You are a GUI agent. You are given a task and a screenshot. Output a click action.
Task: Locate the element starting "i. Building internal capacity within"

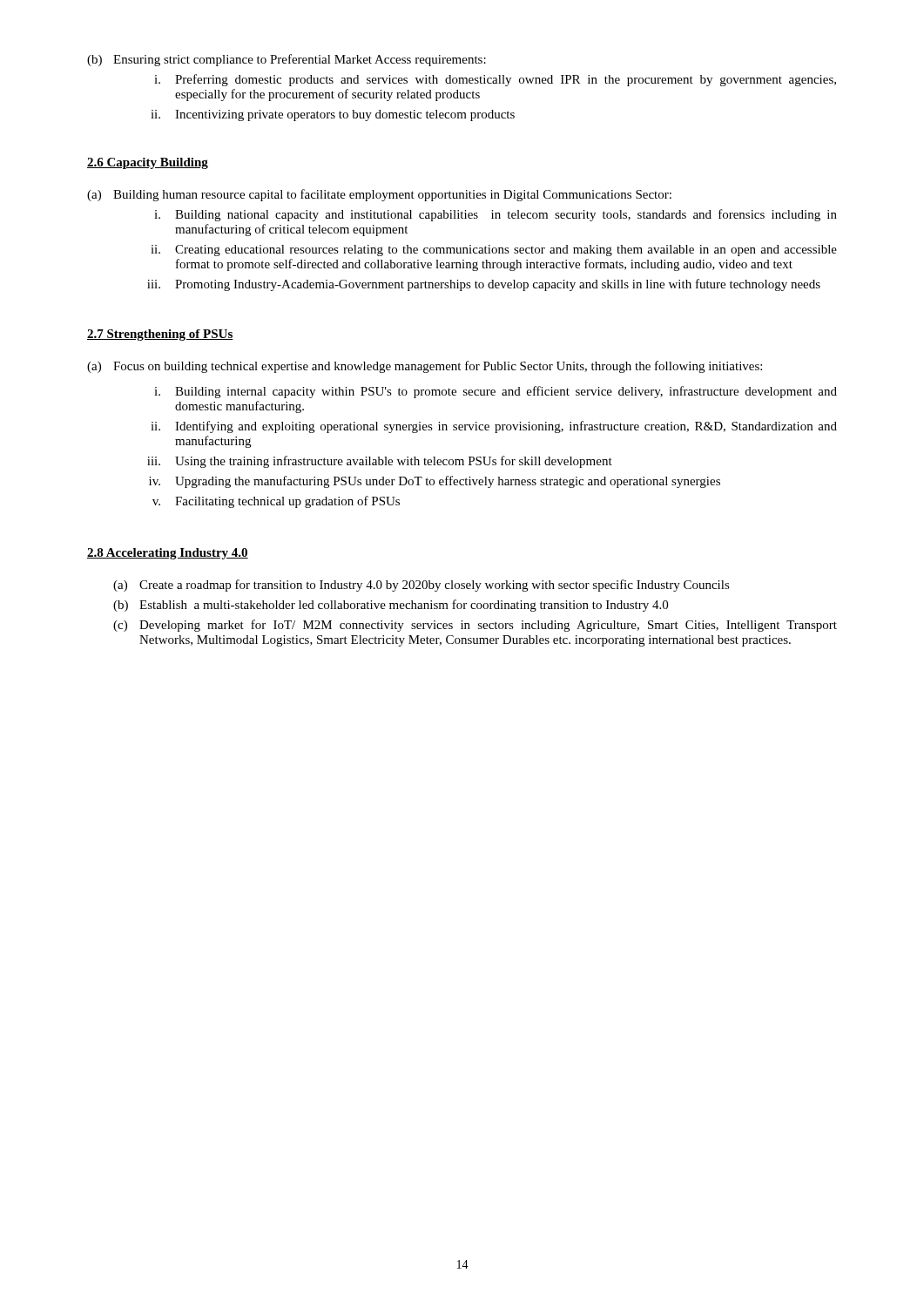pos(475,399)
